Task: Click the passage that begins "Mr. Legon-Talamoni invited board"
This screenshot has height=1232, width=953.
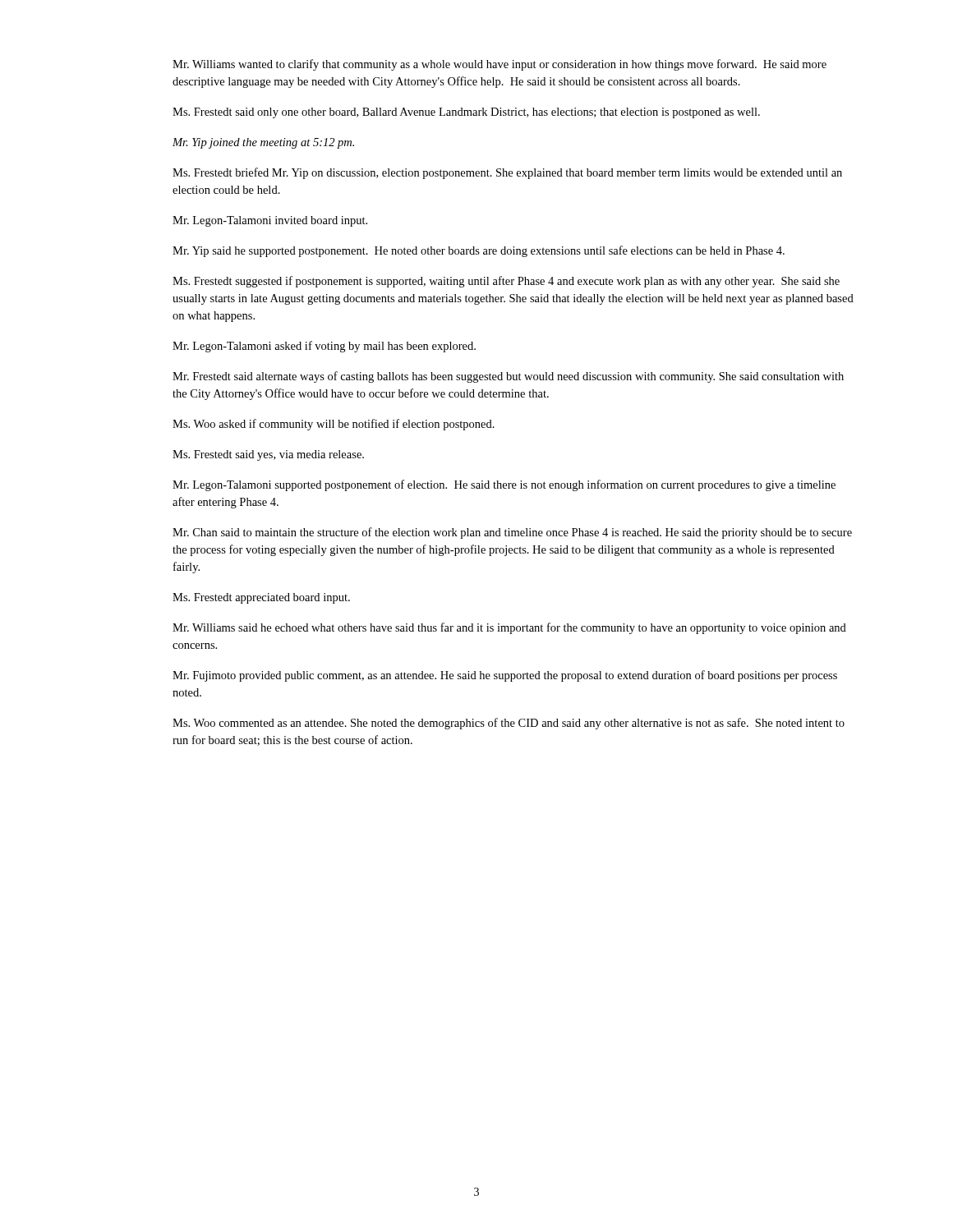Action: 270,220
